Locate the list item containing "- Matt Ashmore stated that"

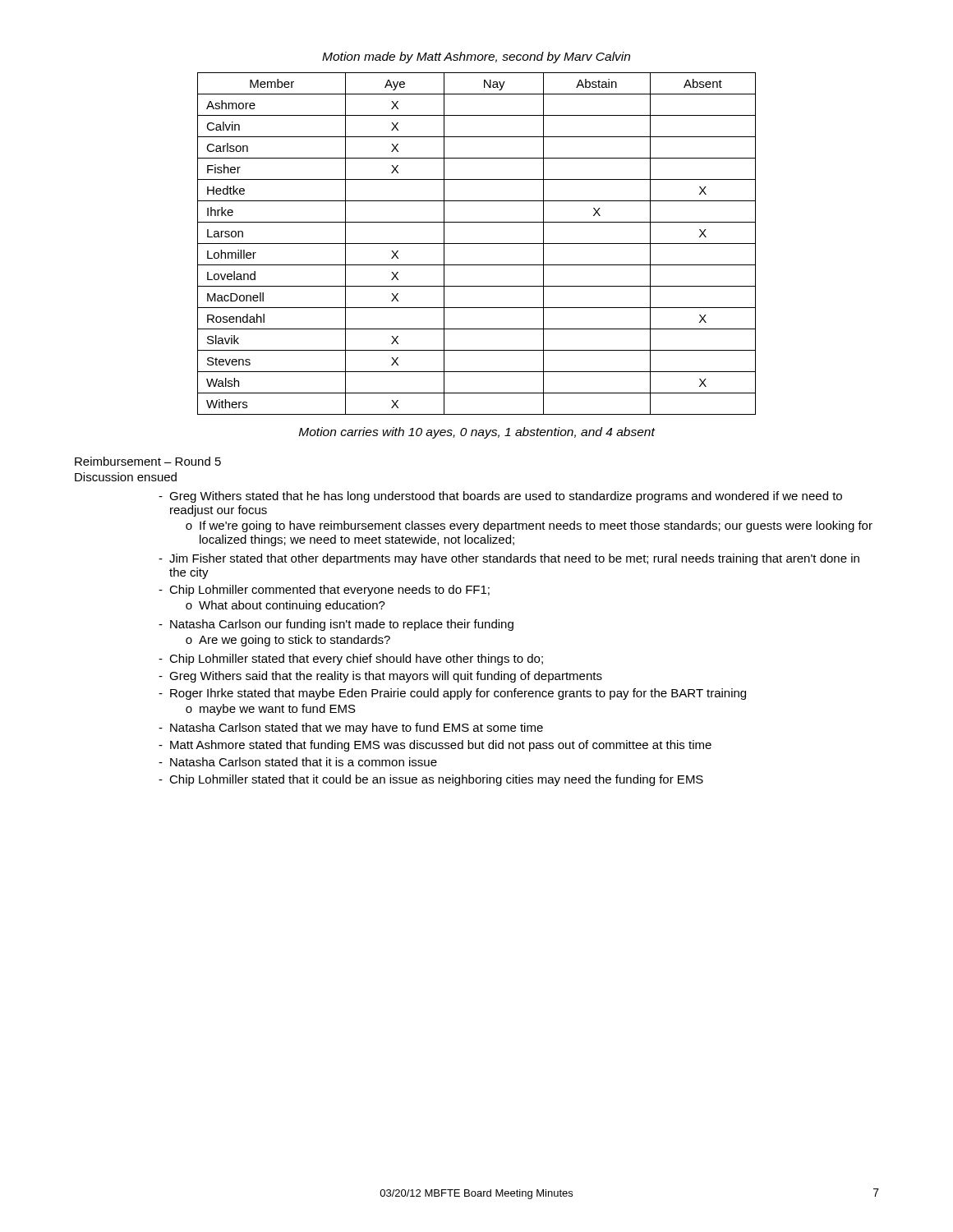click(x=509, y=745)
